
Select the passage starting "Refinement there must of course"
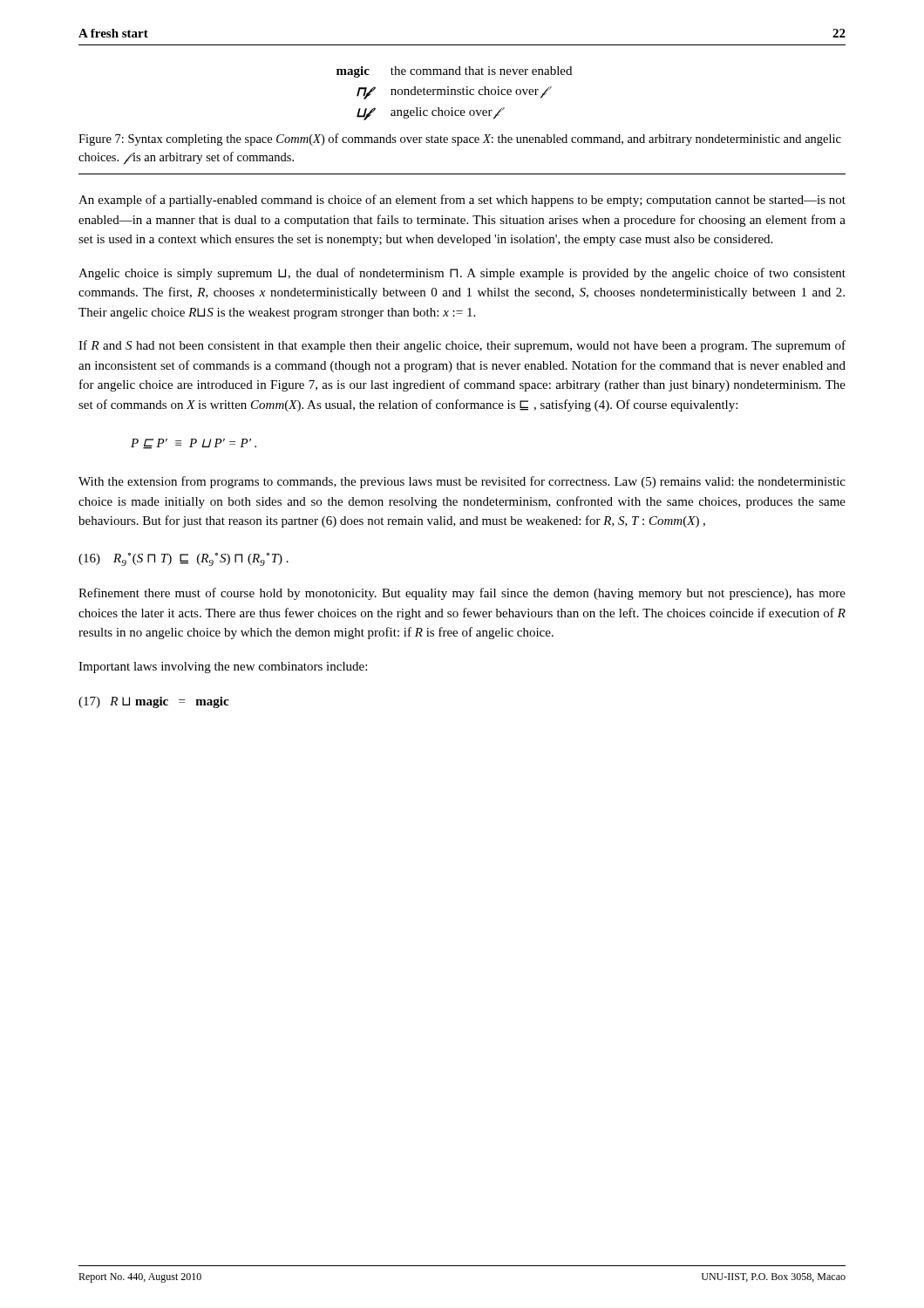click(462, 613)
